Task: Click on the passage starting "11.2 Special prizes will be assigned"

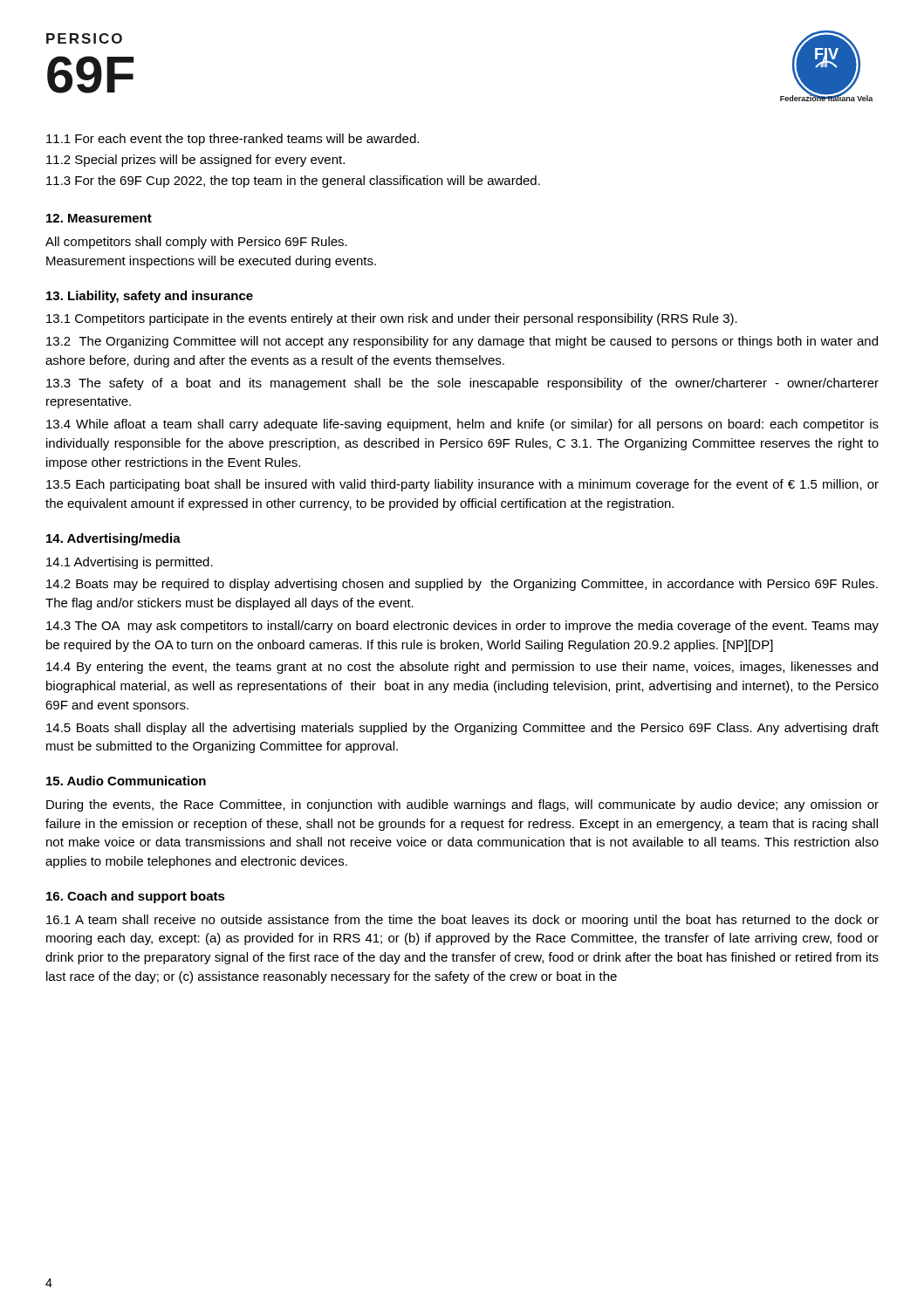Action: (196, 159)
